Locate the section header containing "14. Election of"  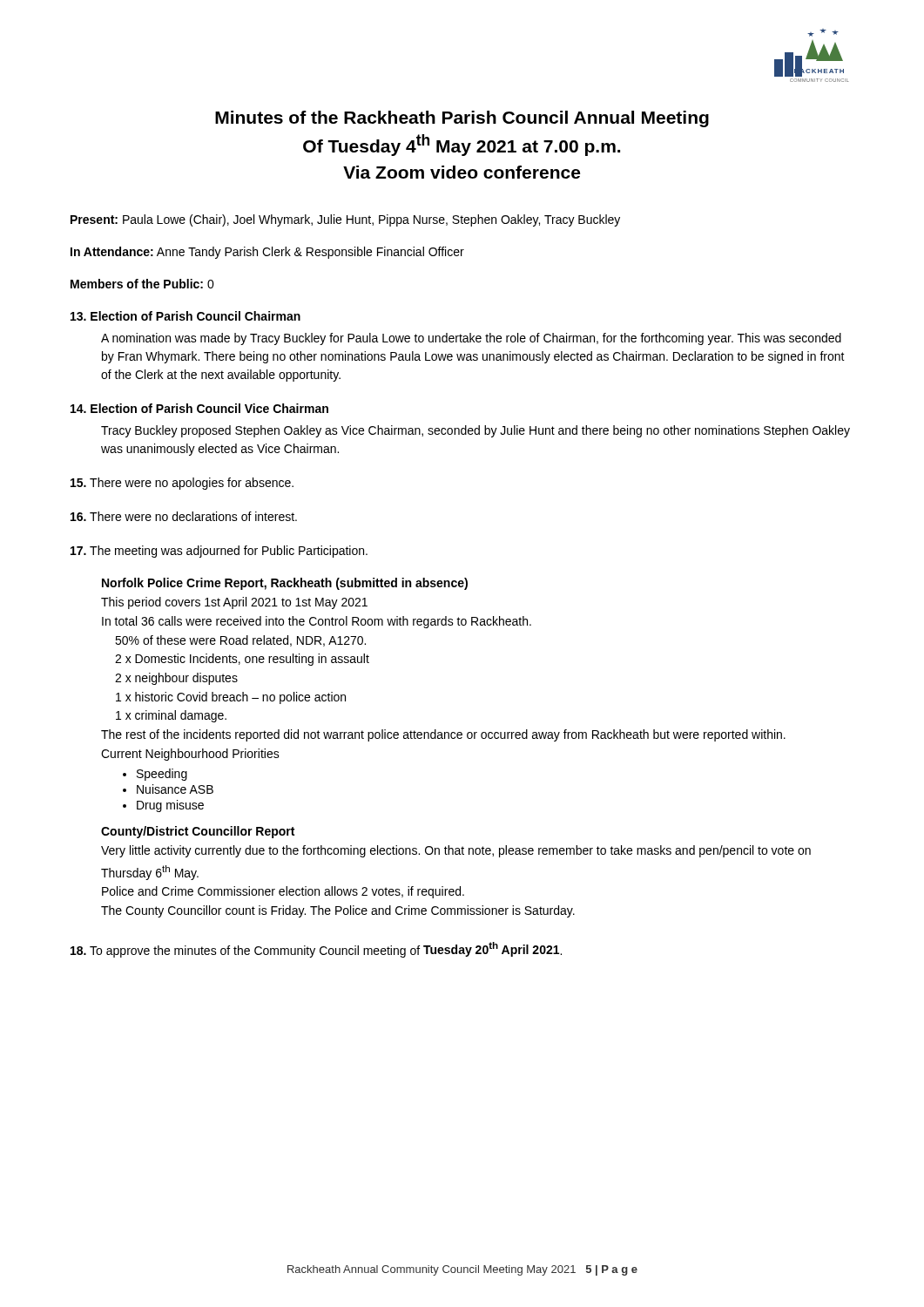click(x=199, y=409)
